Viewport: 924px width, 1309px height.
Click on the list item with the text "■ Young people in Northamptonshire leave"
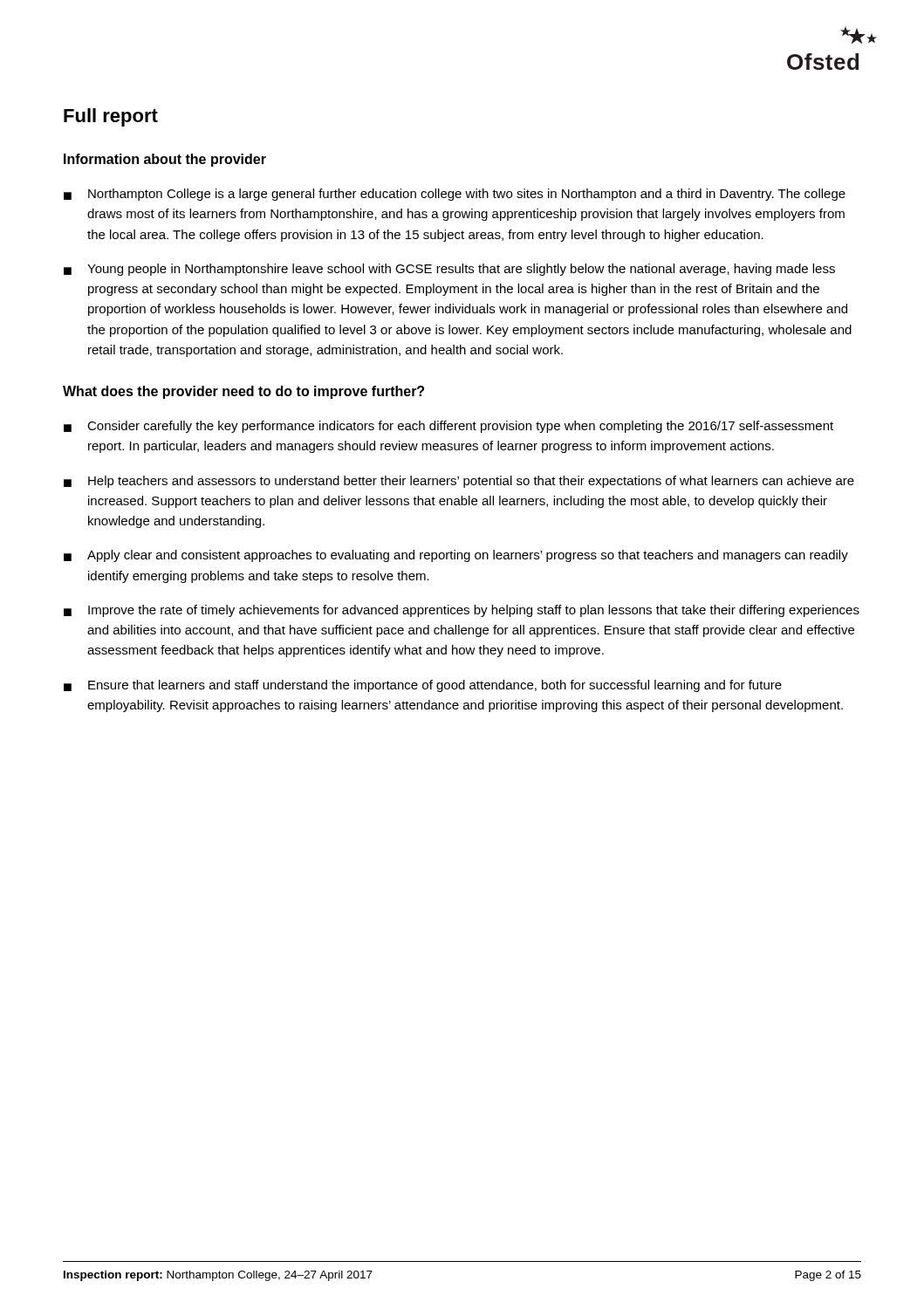pyautogui.click(x=462, y=309)
